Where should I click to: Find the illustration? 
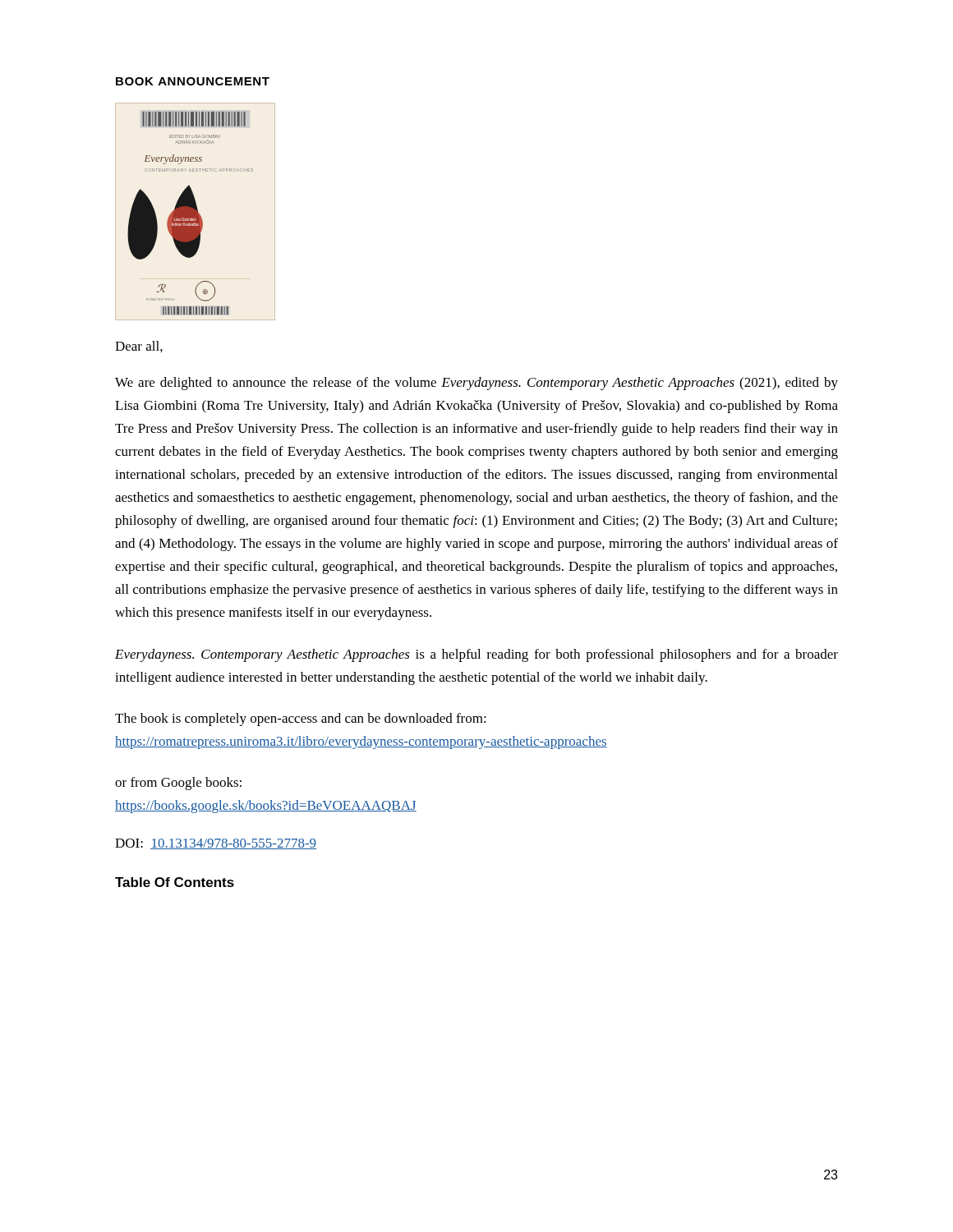476,211
